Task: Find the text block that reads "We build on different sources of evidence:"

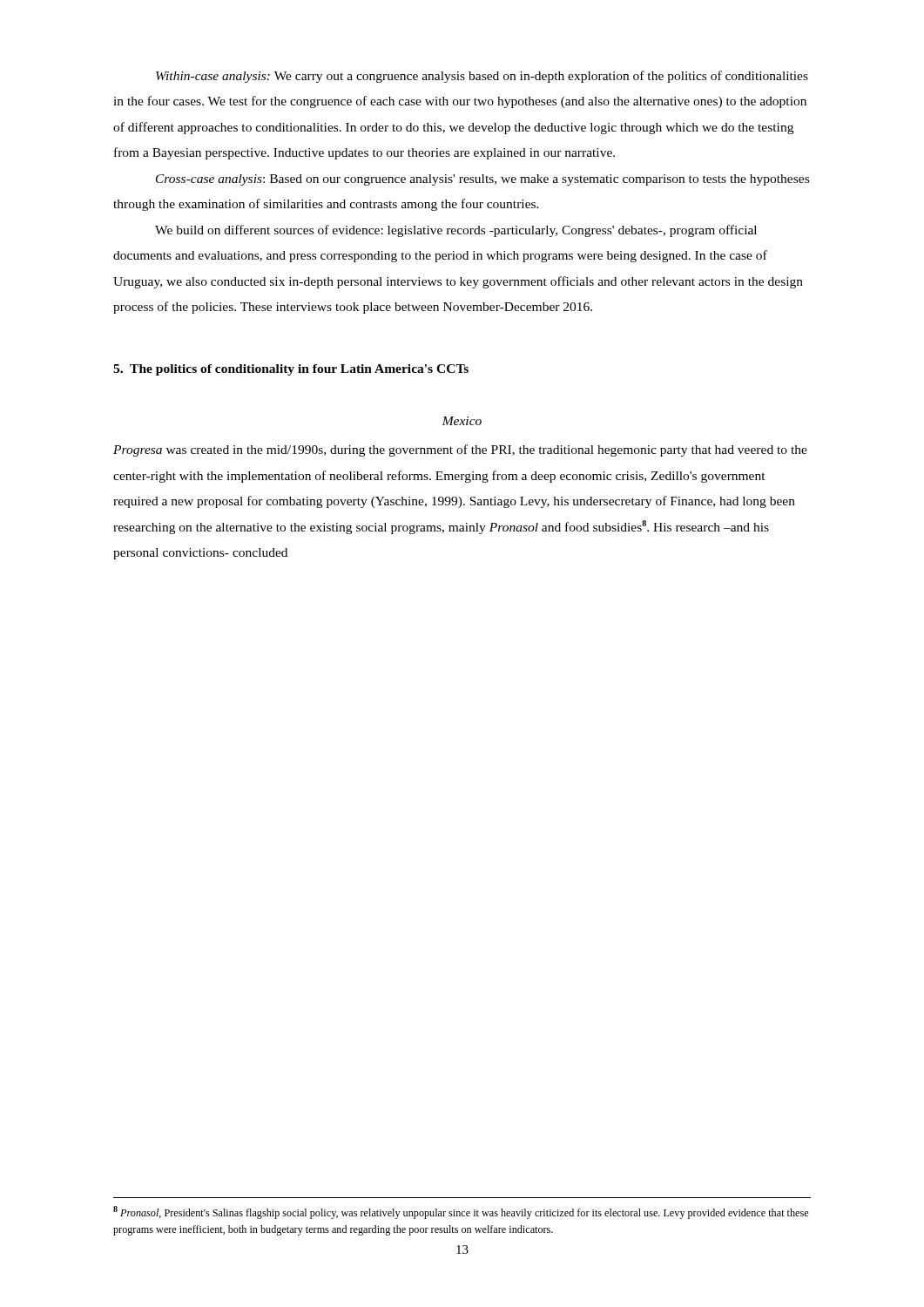Action: click(x=462, y=268)
